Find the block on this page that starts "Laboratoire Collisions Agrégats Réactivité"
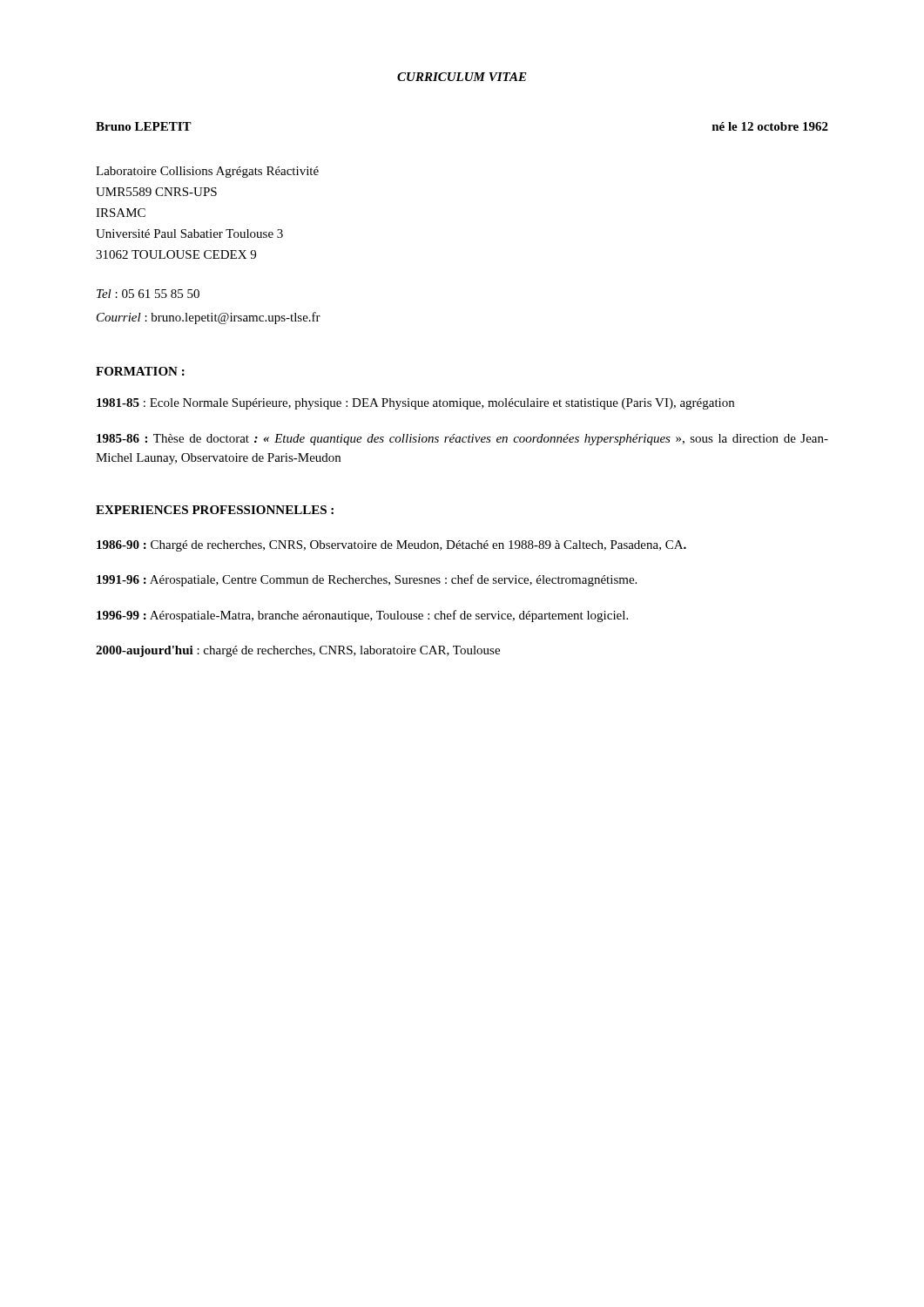 (x=207, y=172)
